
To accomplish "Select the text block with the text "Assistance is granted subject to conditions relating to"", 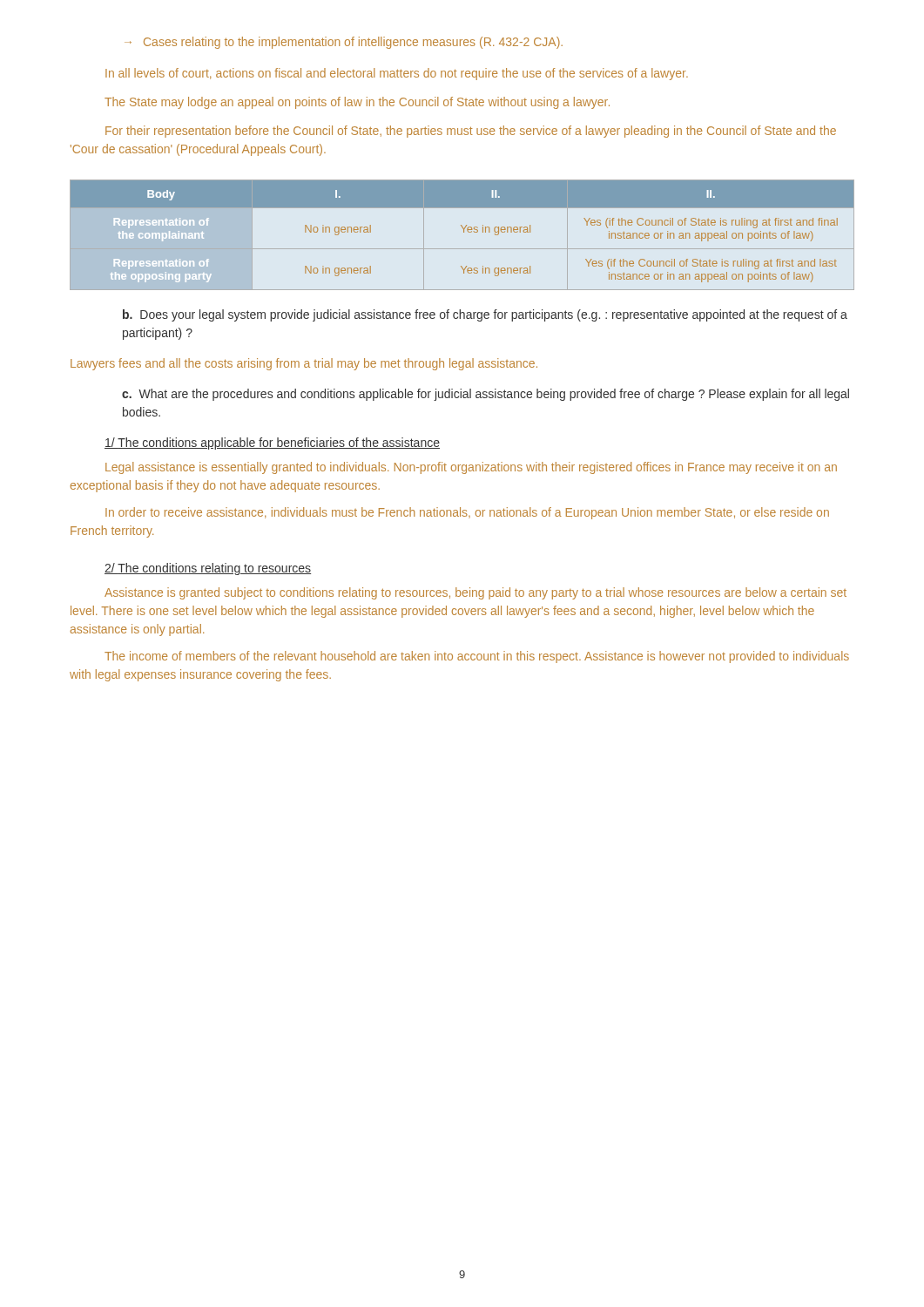I will pos(458,611).
